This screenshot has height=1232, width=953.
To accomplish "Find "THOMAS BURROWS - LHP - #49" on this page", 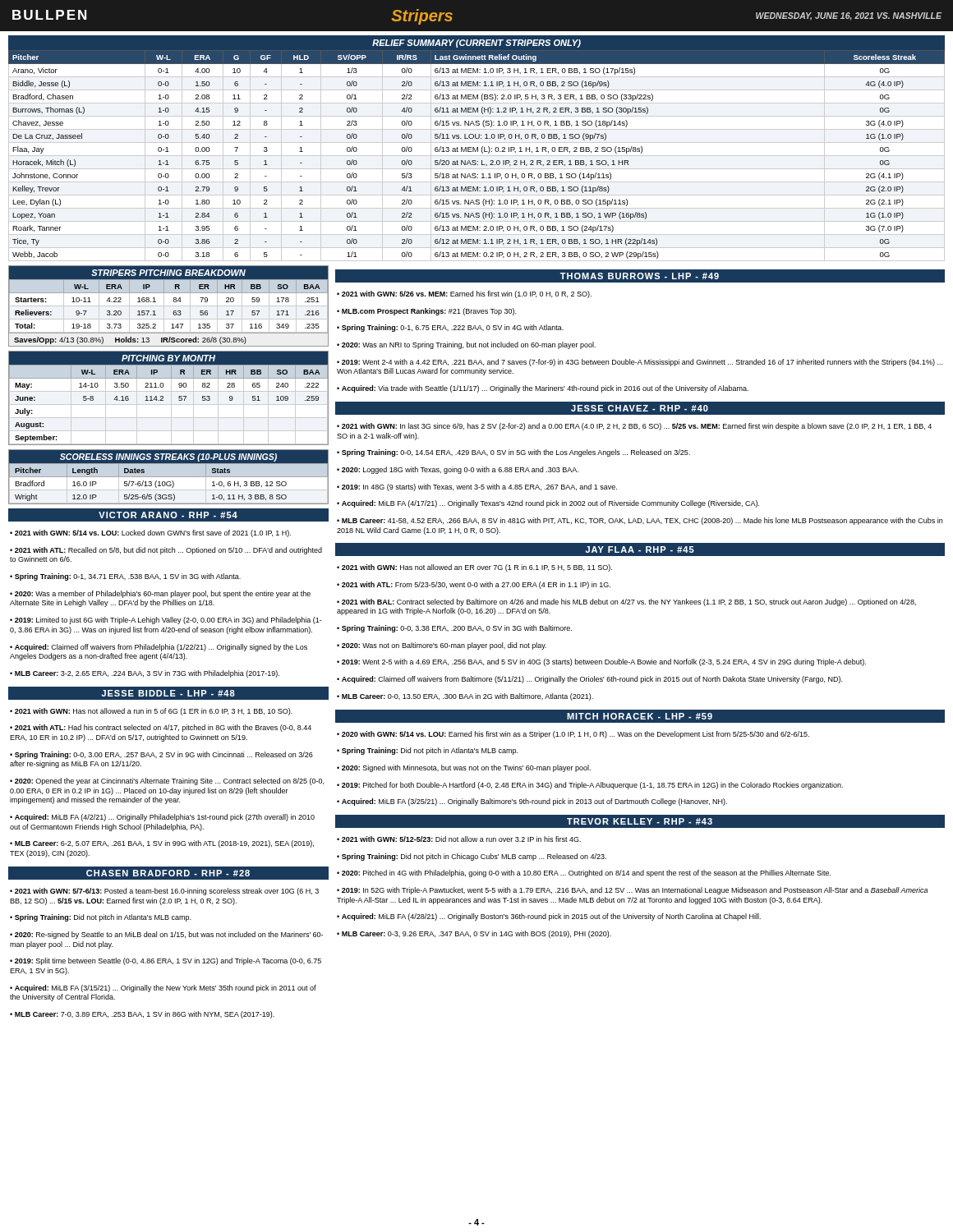I will point(640,276).
